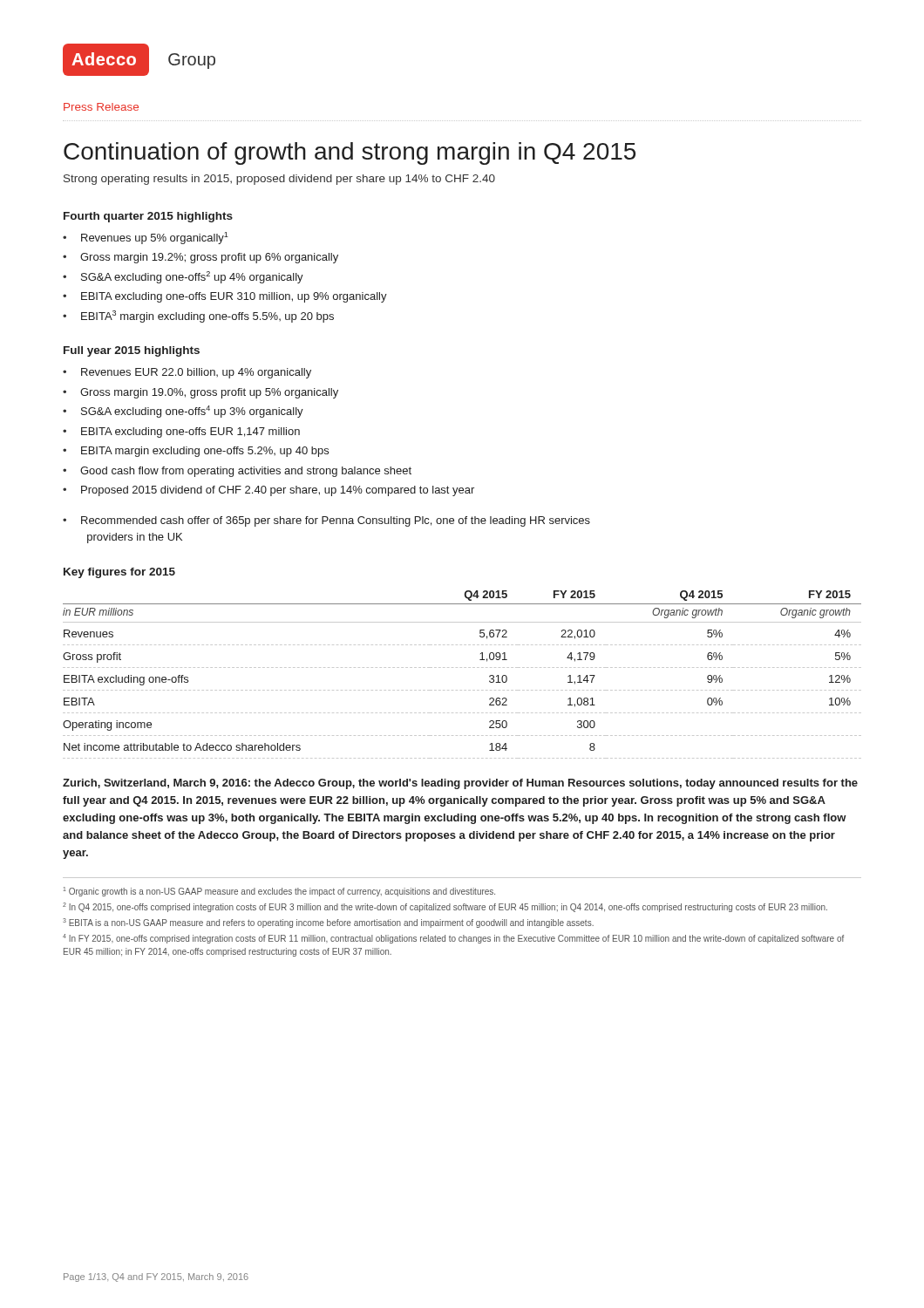Find the block on this page that starts "•Revenues EUR 22.0"
Viewport: 924px width, 1308px height.
pyautogui.click(x=187, y=373)
